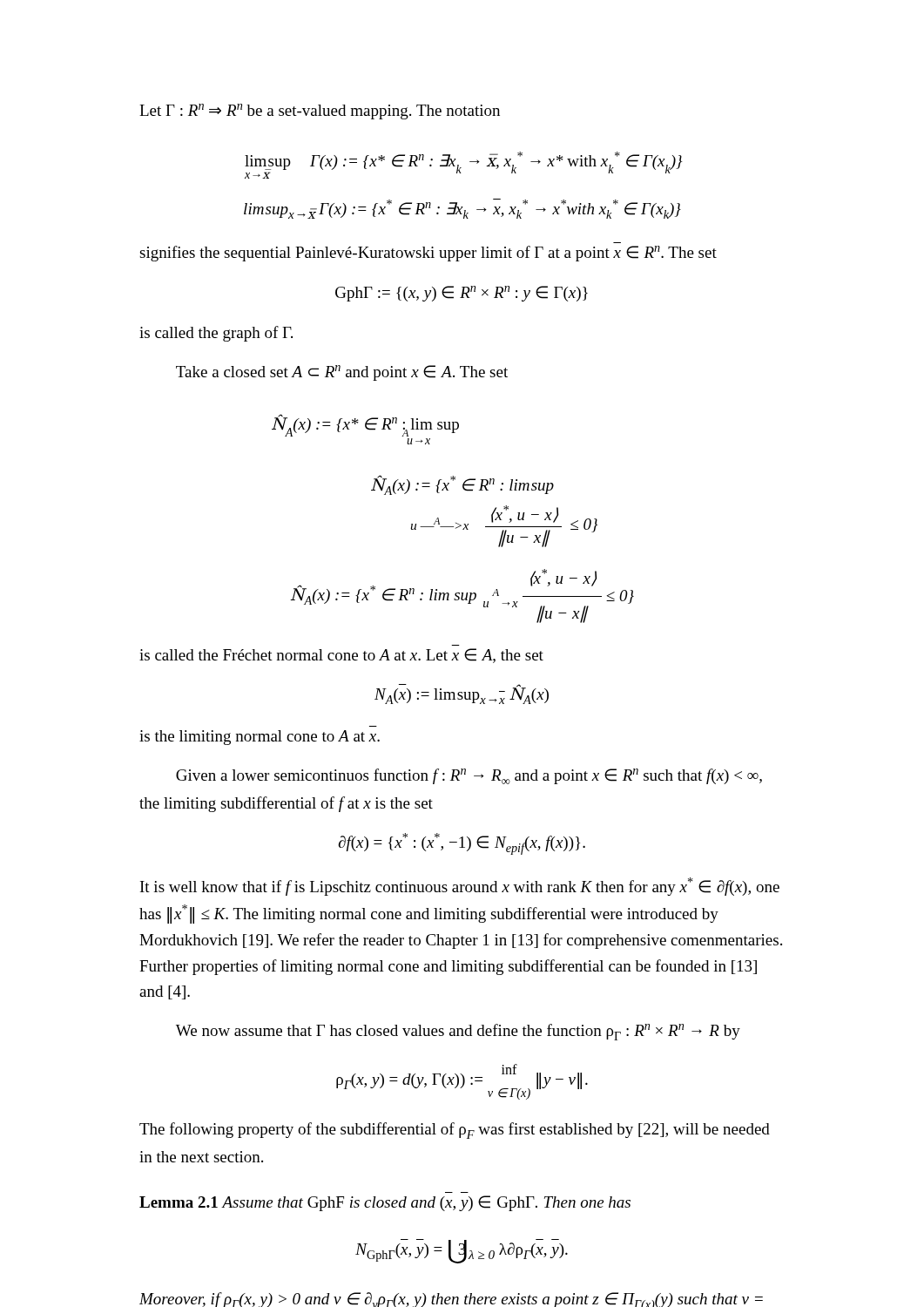
Task: Click the formula that begins "GphΓ := {(x, y) ∈ Rn ×"
Action: (462, 293)
